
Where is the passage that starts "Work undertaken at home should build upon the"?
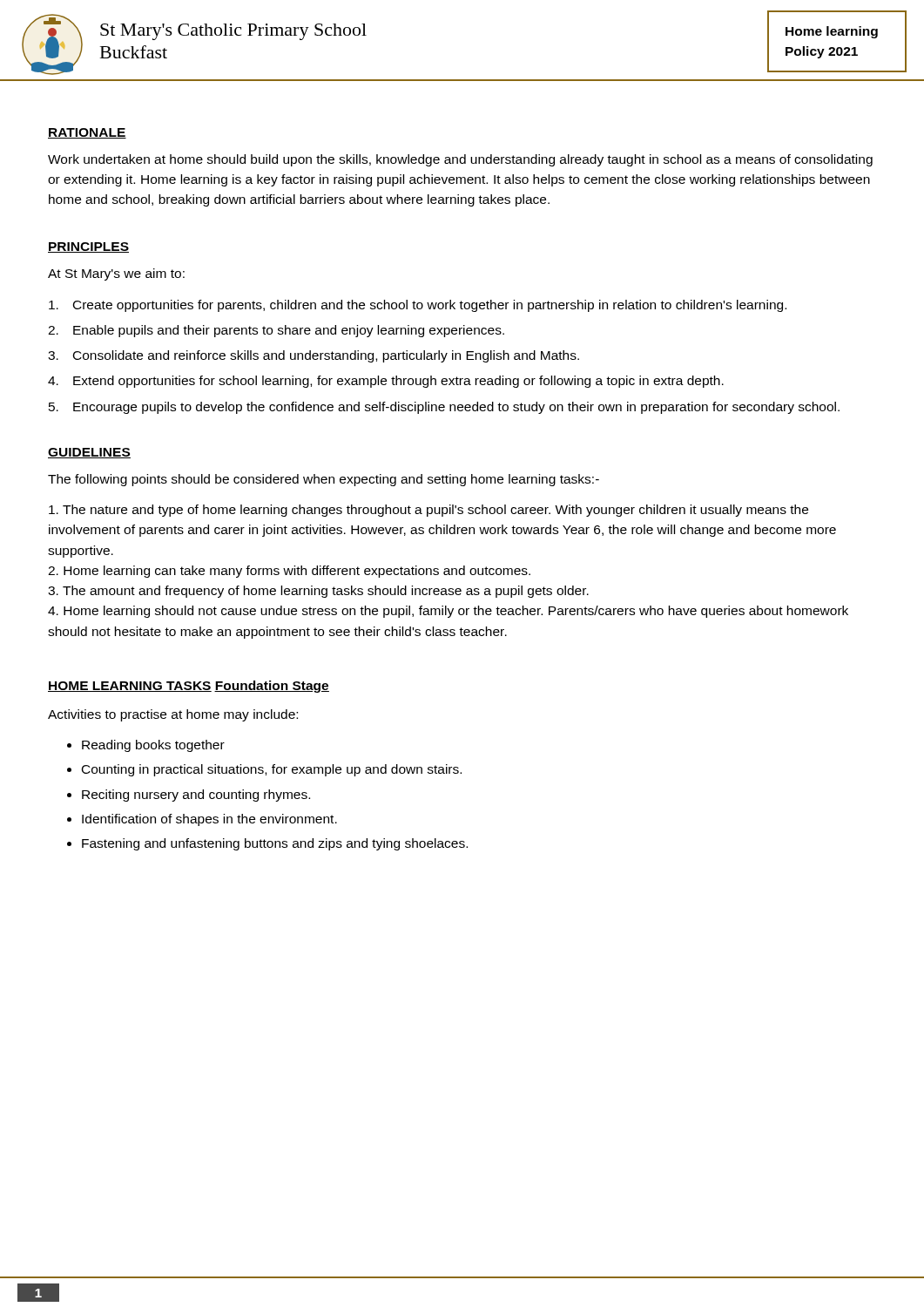click(460, 179)
